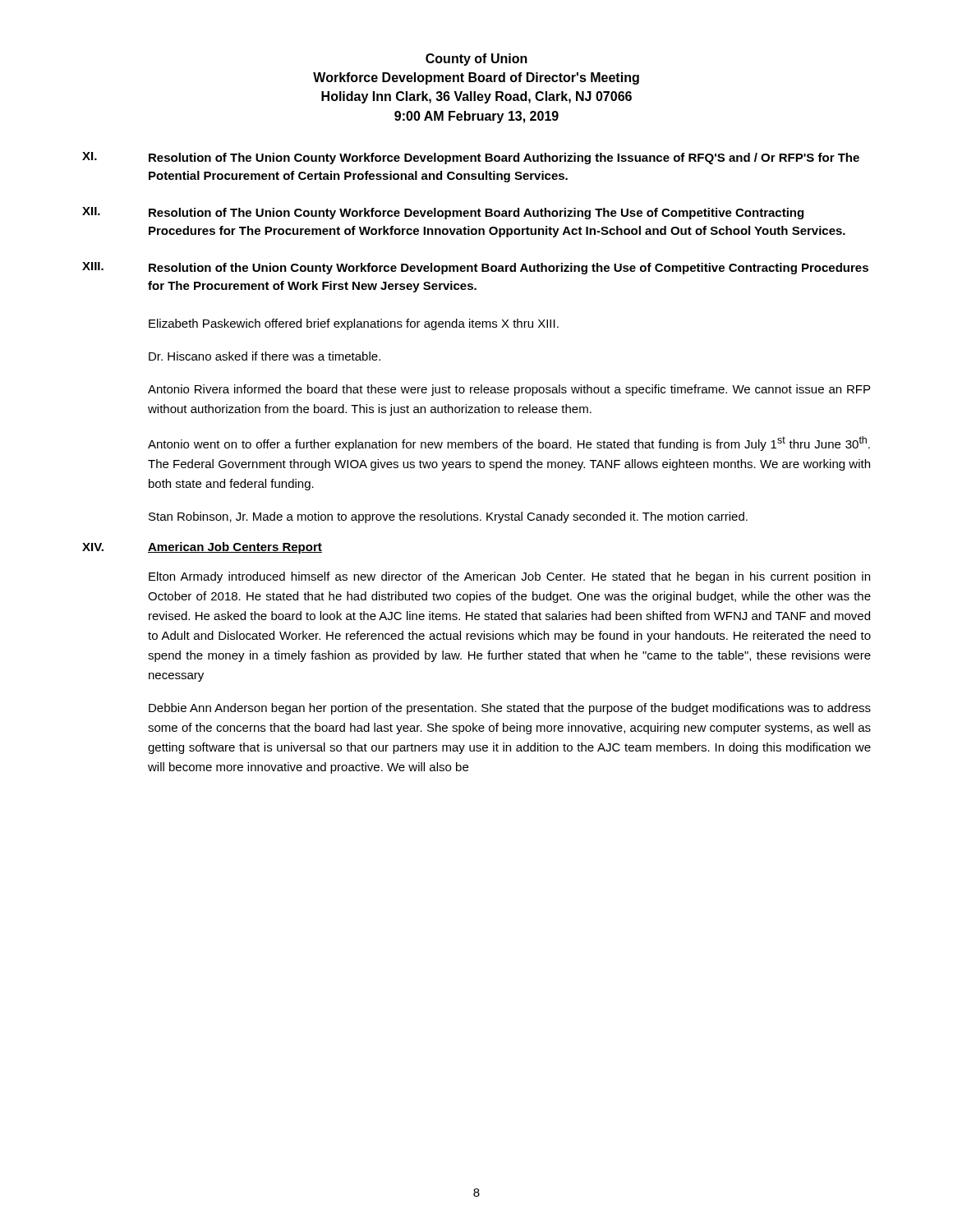Navigate to the element starting "XIII. Resolution of the"
953x1232 pixels.
476,277
